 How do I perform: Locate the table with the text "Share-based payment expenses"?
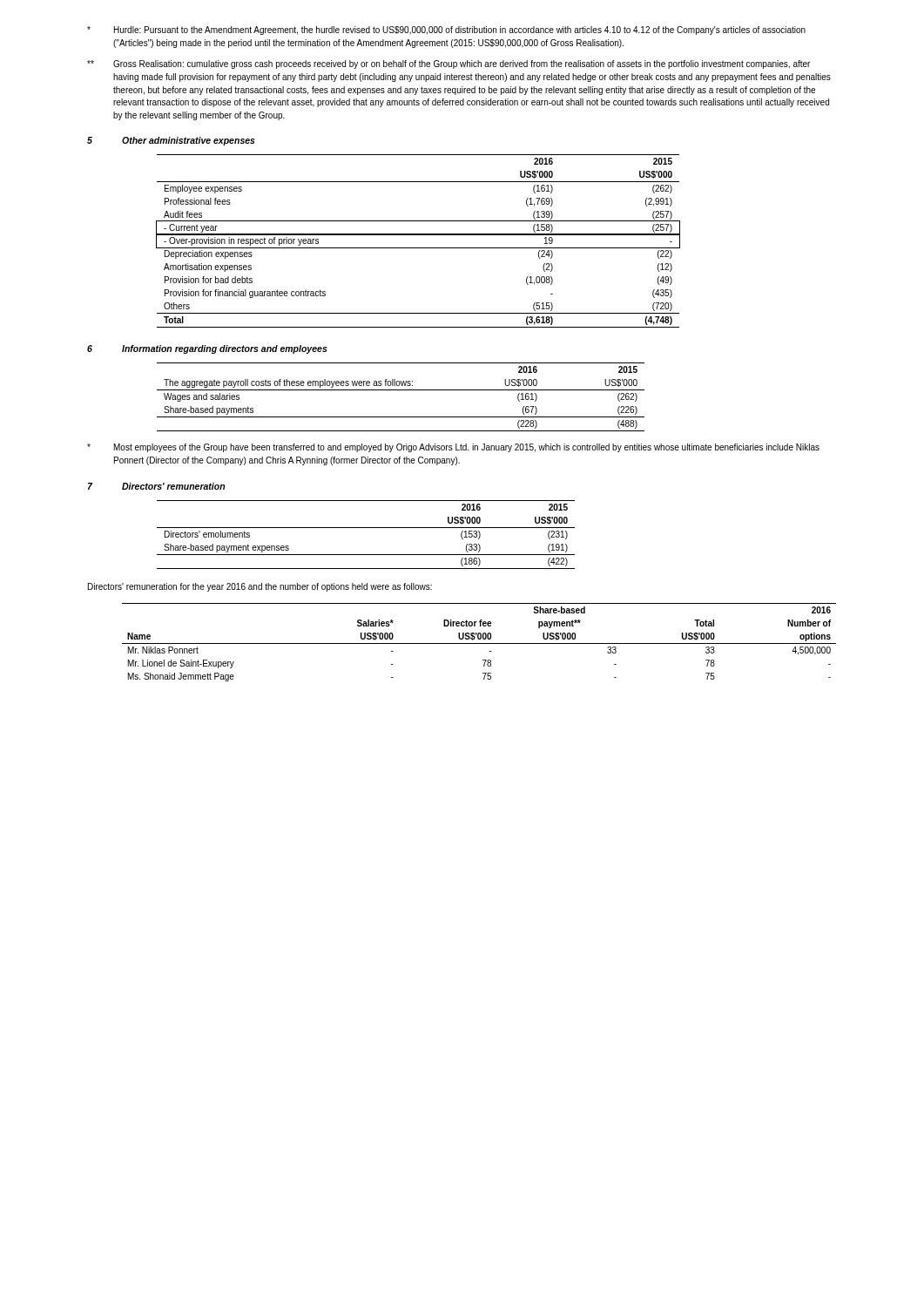pos(496,535)
